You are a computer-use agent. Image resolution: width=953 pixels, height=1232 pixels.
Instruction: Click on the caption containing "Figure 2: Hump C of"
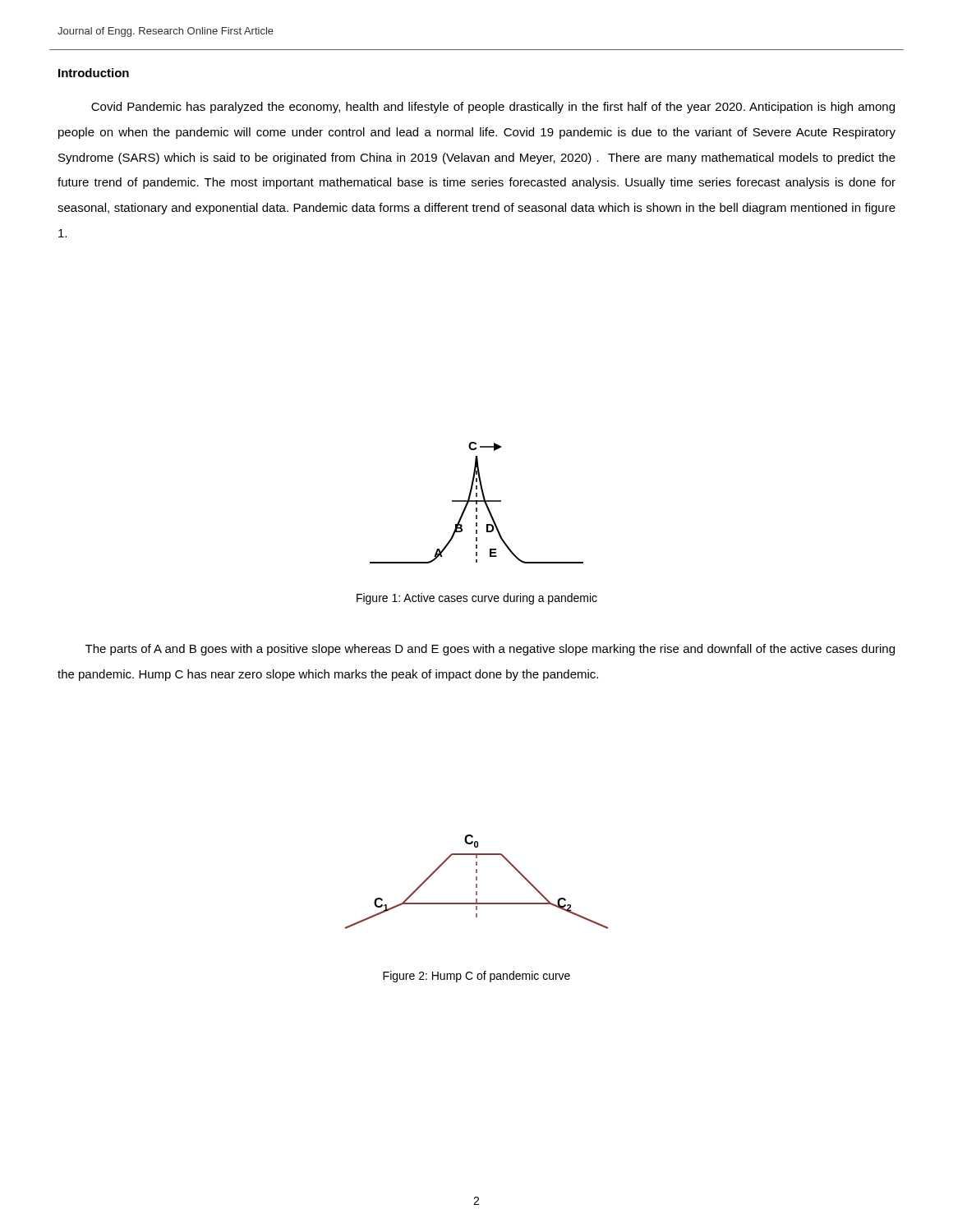point(476,976)
